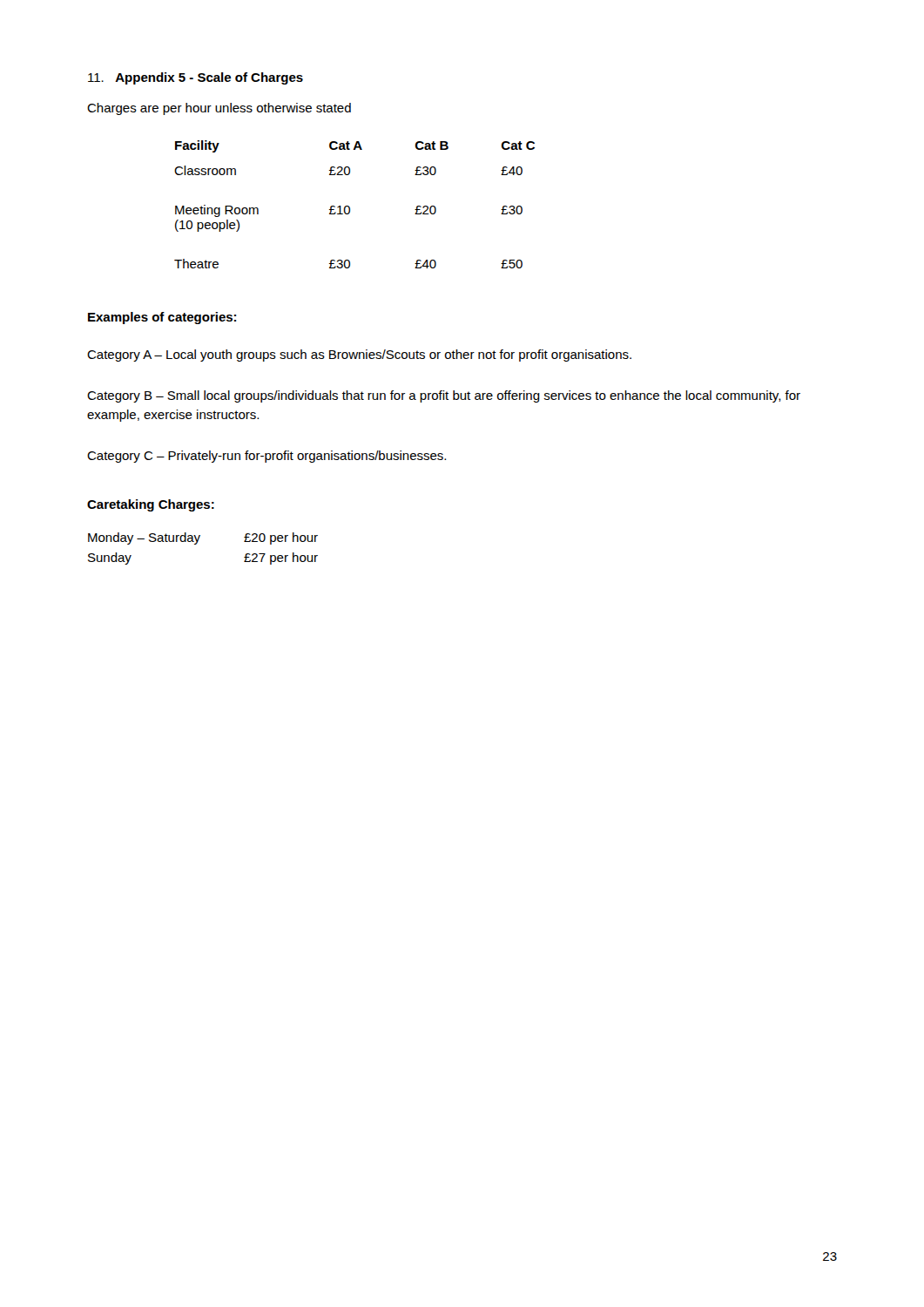Viewport: 924px width, 1307px height.
Task: Point to the block beginning "Category B – Small local groups/individuals that"
Action: [444, 405]
